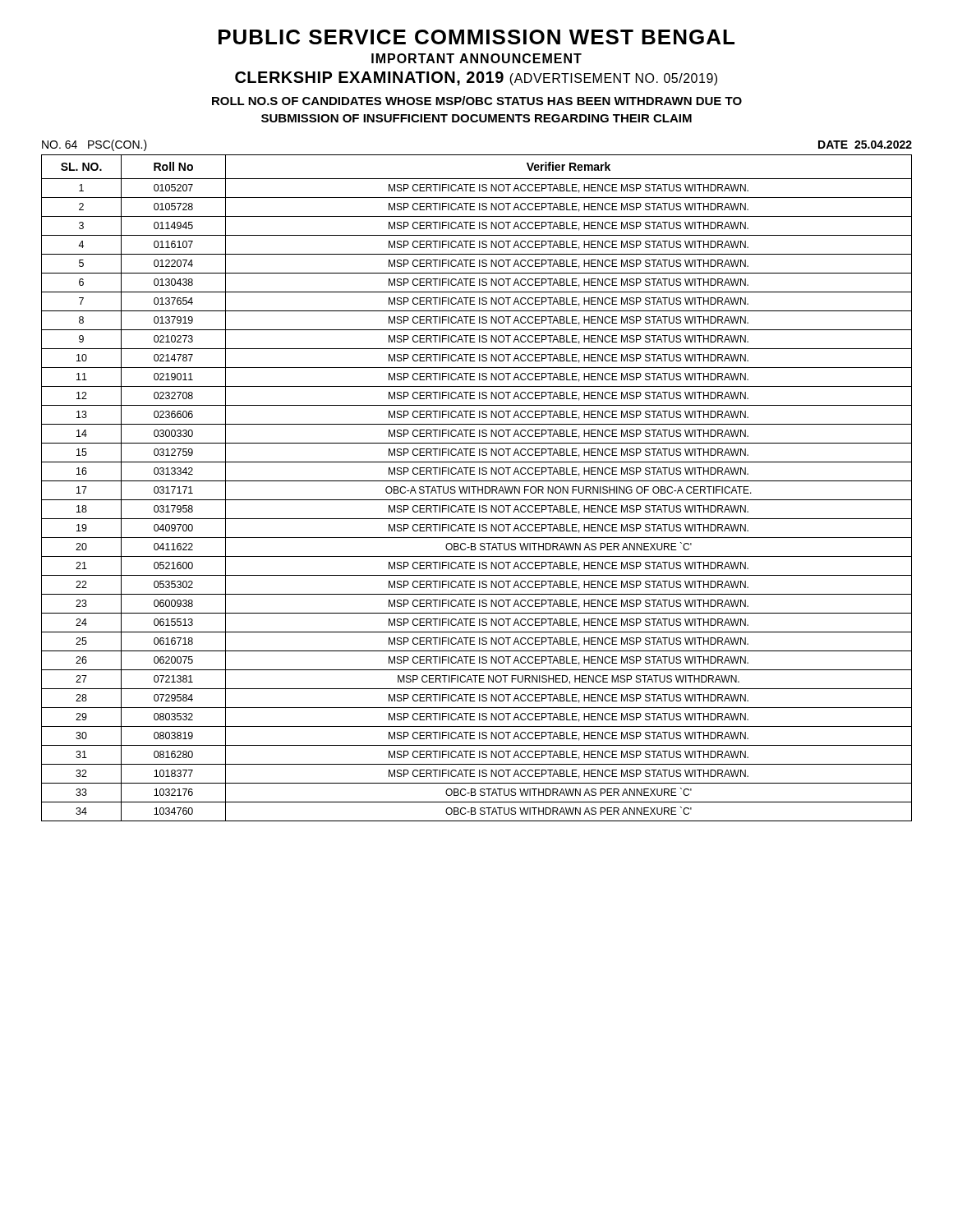Find the text that says "DATE 25.04.2022"
The image size is (953, 1232).
point(865,145)
